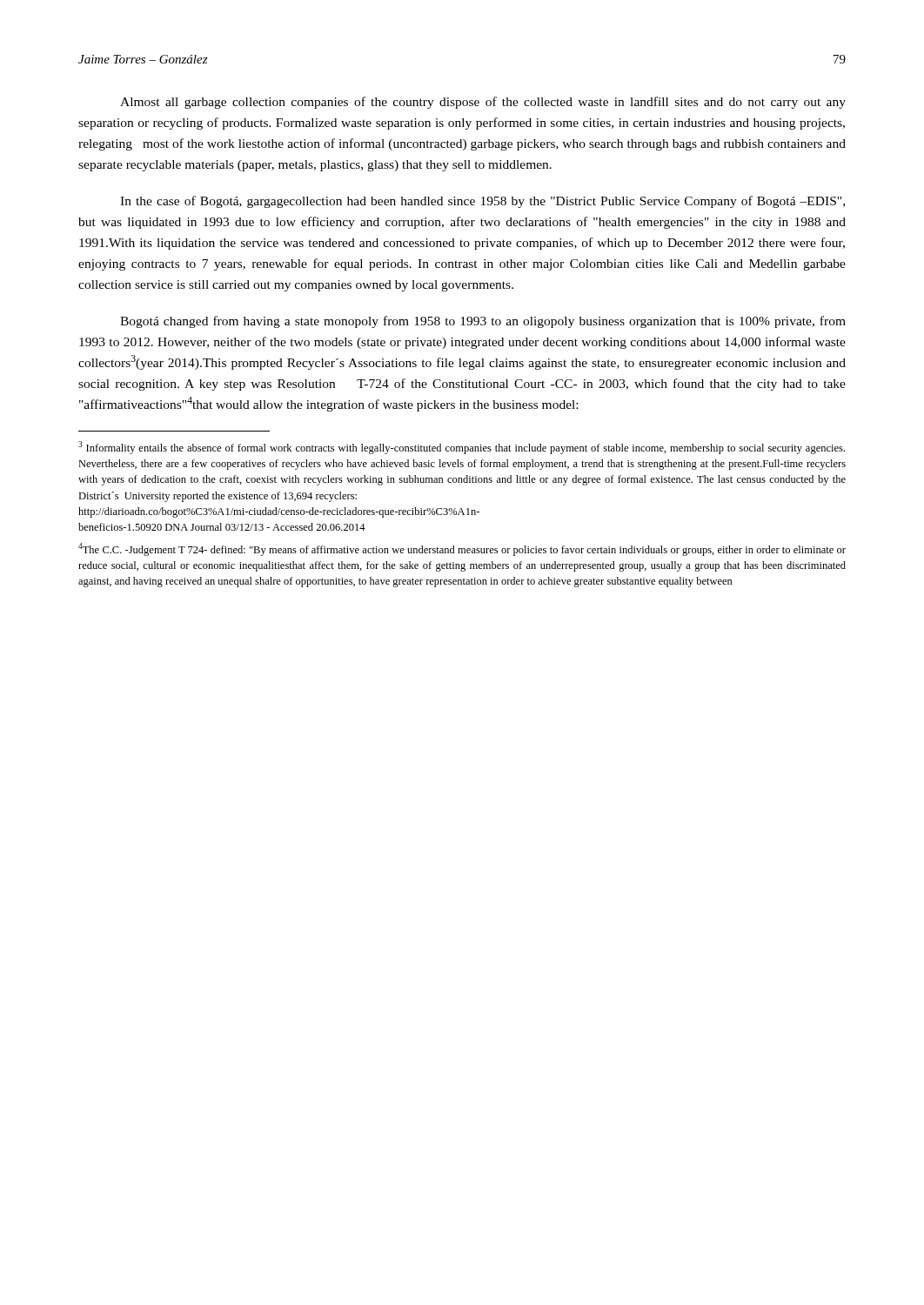Find the block on this page that starts "4The C.C. -Judgement T"
Image resolution: width=924 pixels, height=1305 pixels.
click(462, 565)
